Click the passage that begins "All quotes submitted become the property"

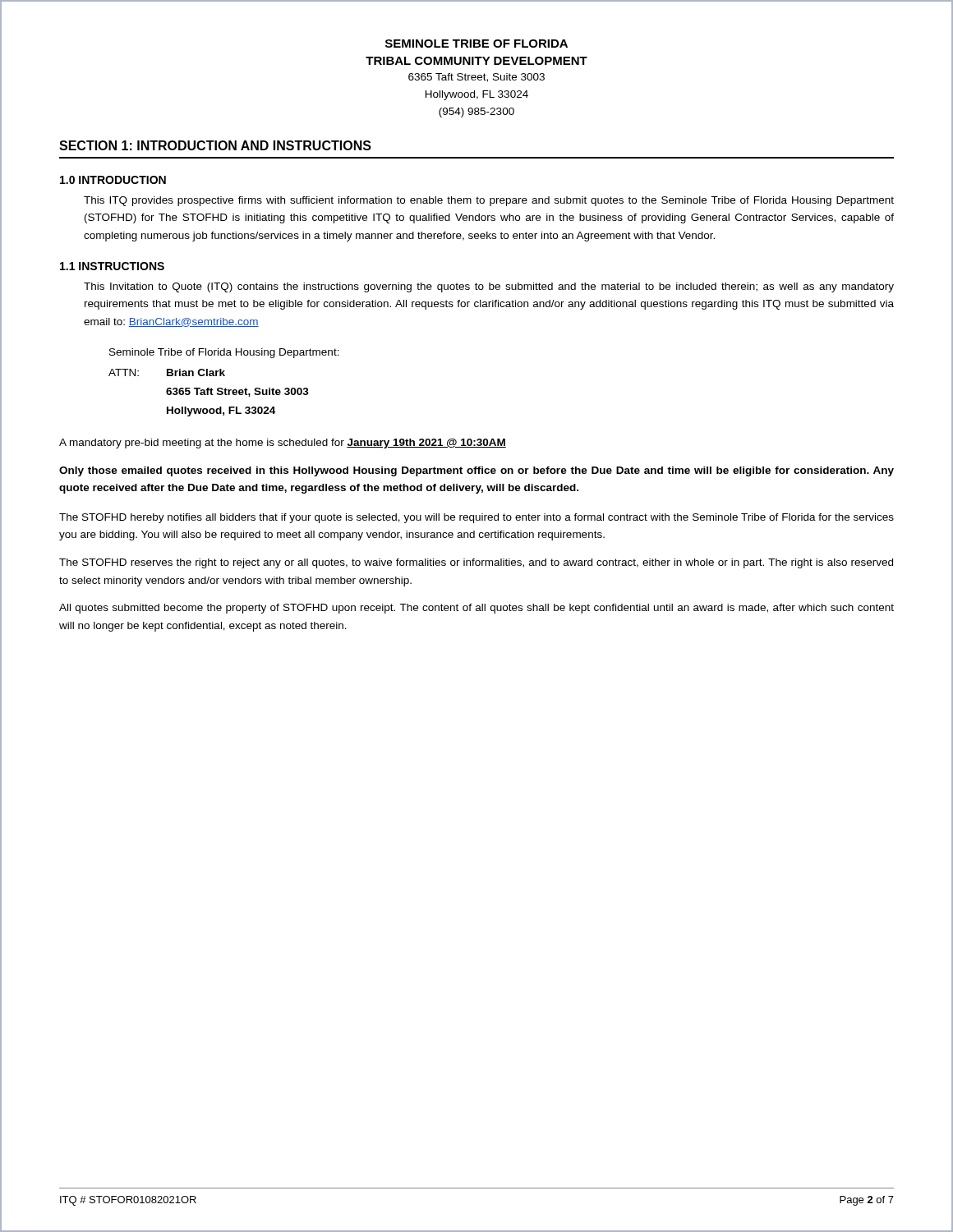tap(476, 616)
